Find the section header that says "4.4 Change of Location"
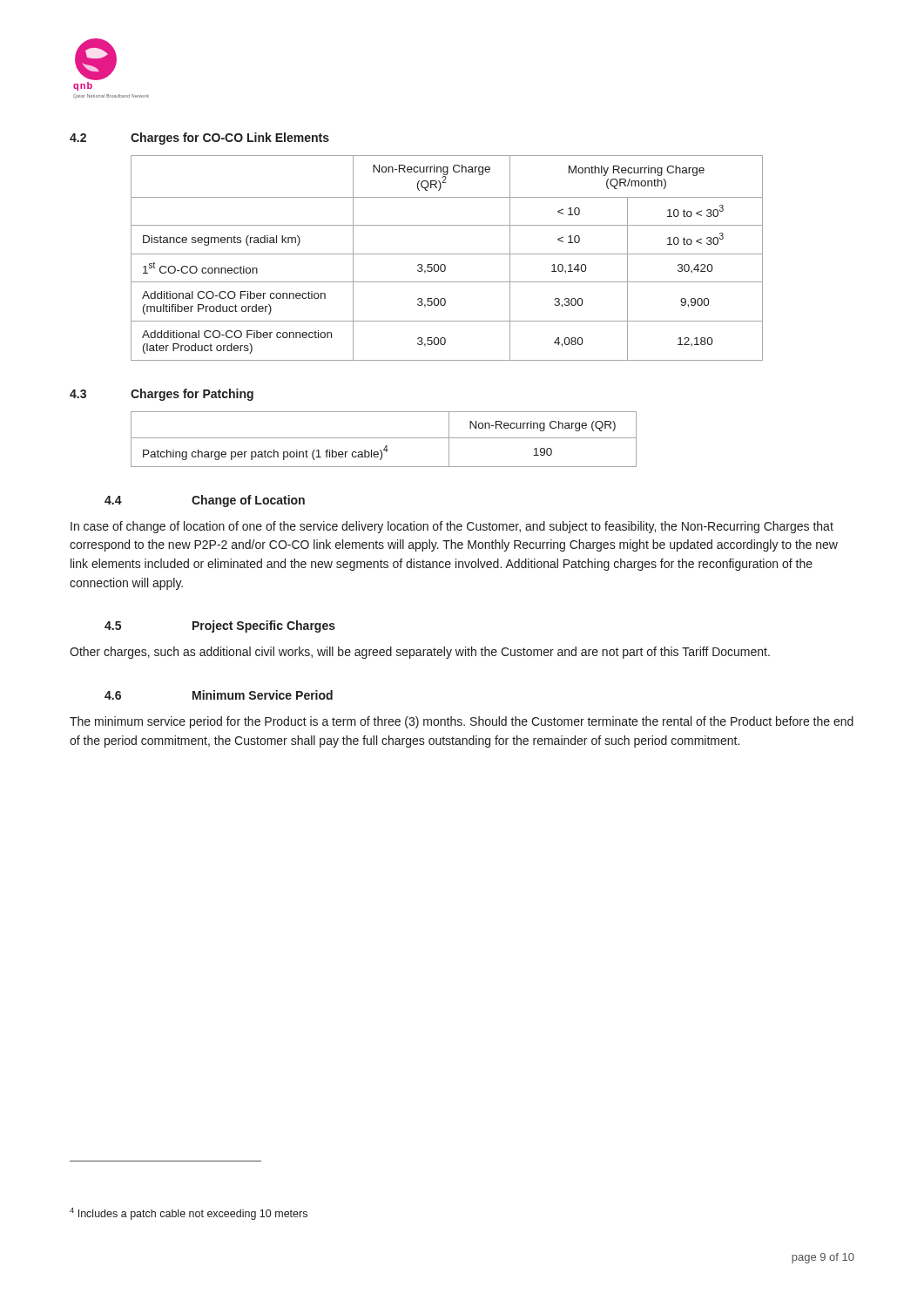This screenshot has width=924, height=1307. coord(188,500)
